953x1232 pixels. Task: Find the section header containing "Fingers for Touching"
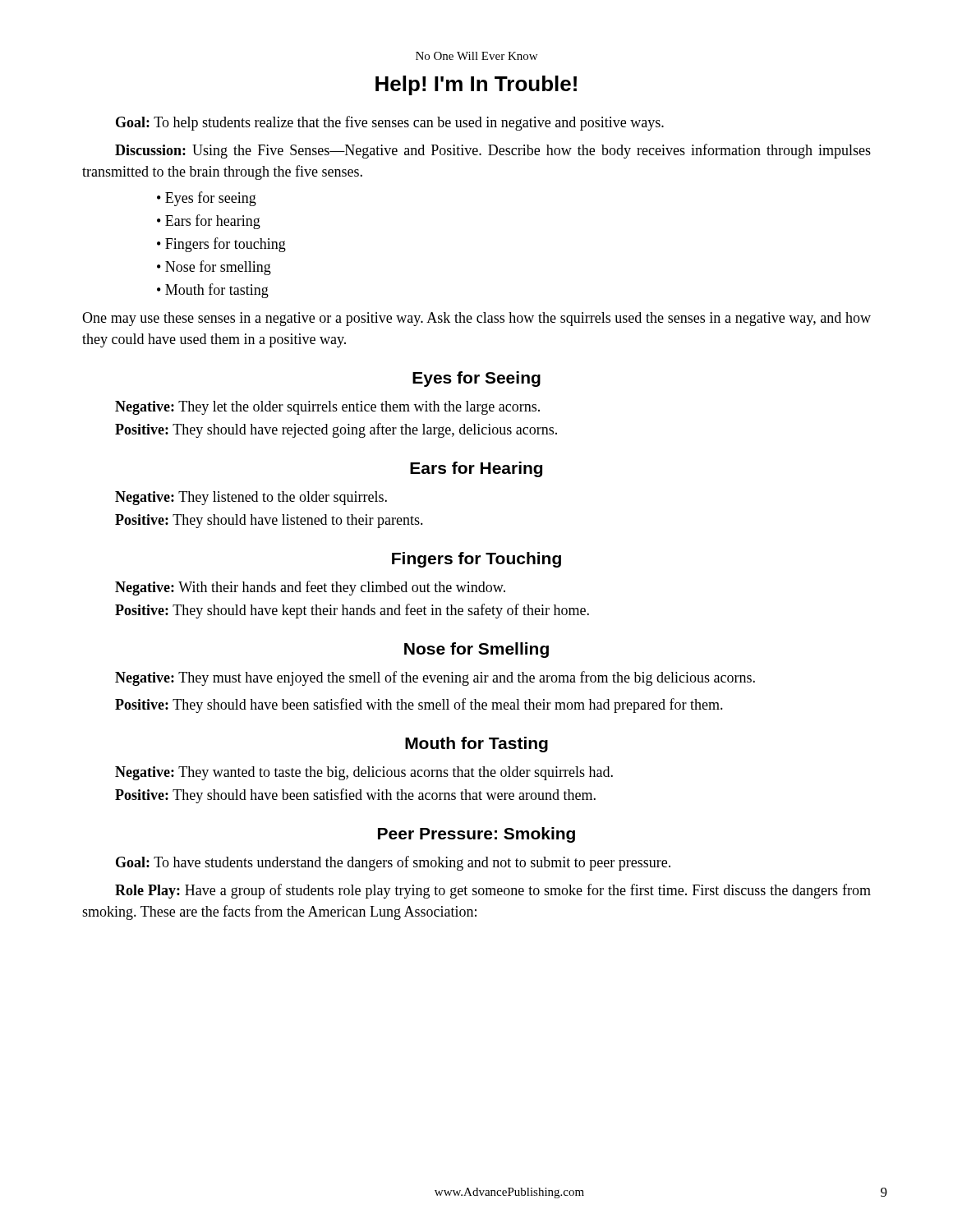476,558
